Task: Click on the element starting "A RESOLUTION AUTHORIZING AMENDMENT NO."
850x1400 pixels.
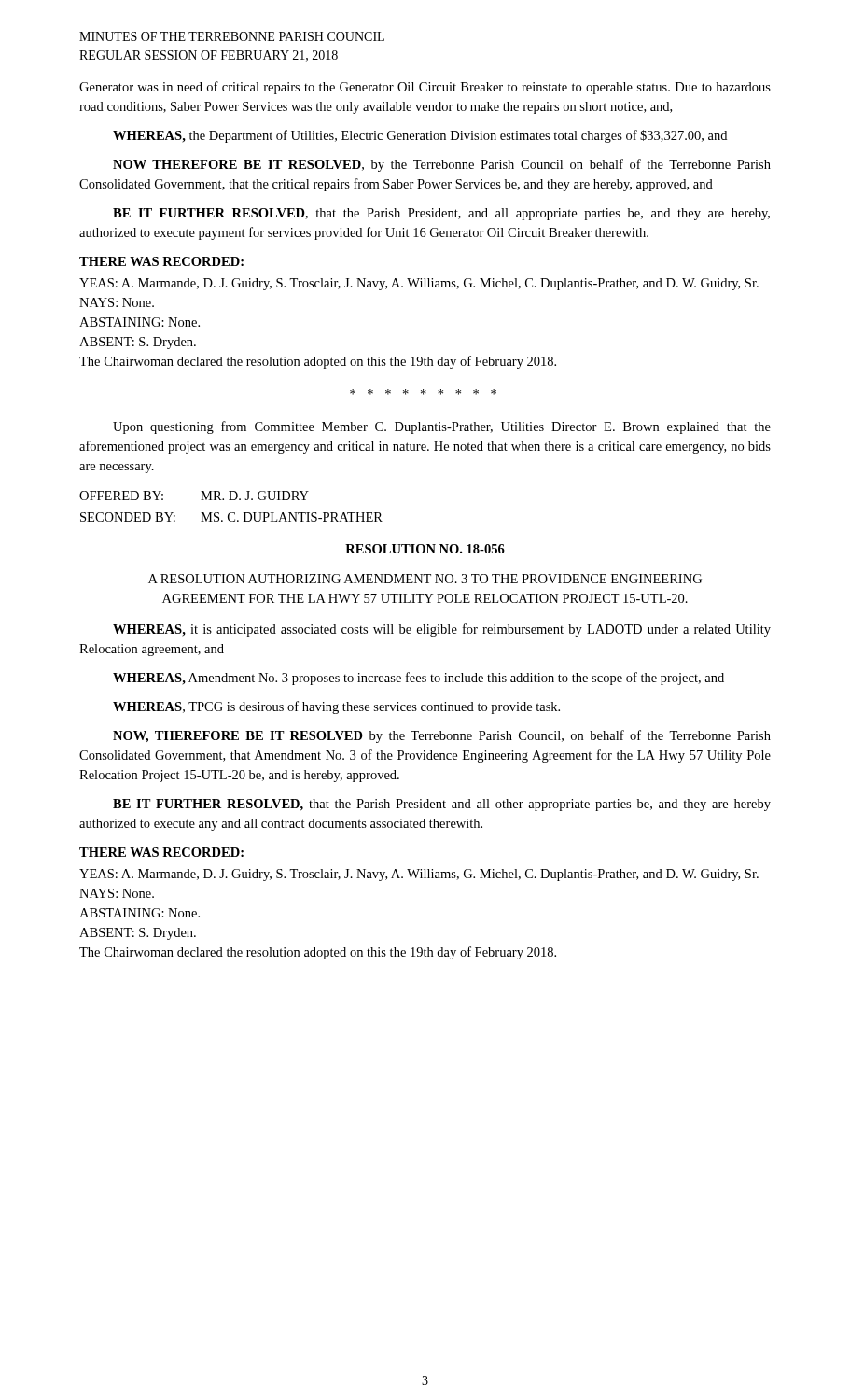Action: click(x=425, y=588)
